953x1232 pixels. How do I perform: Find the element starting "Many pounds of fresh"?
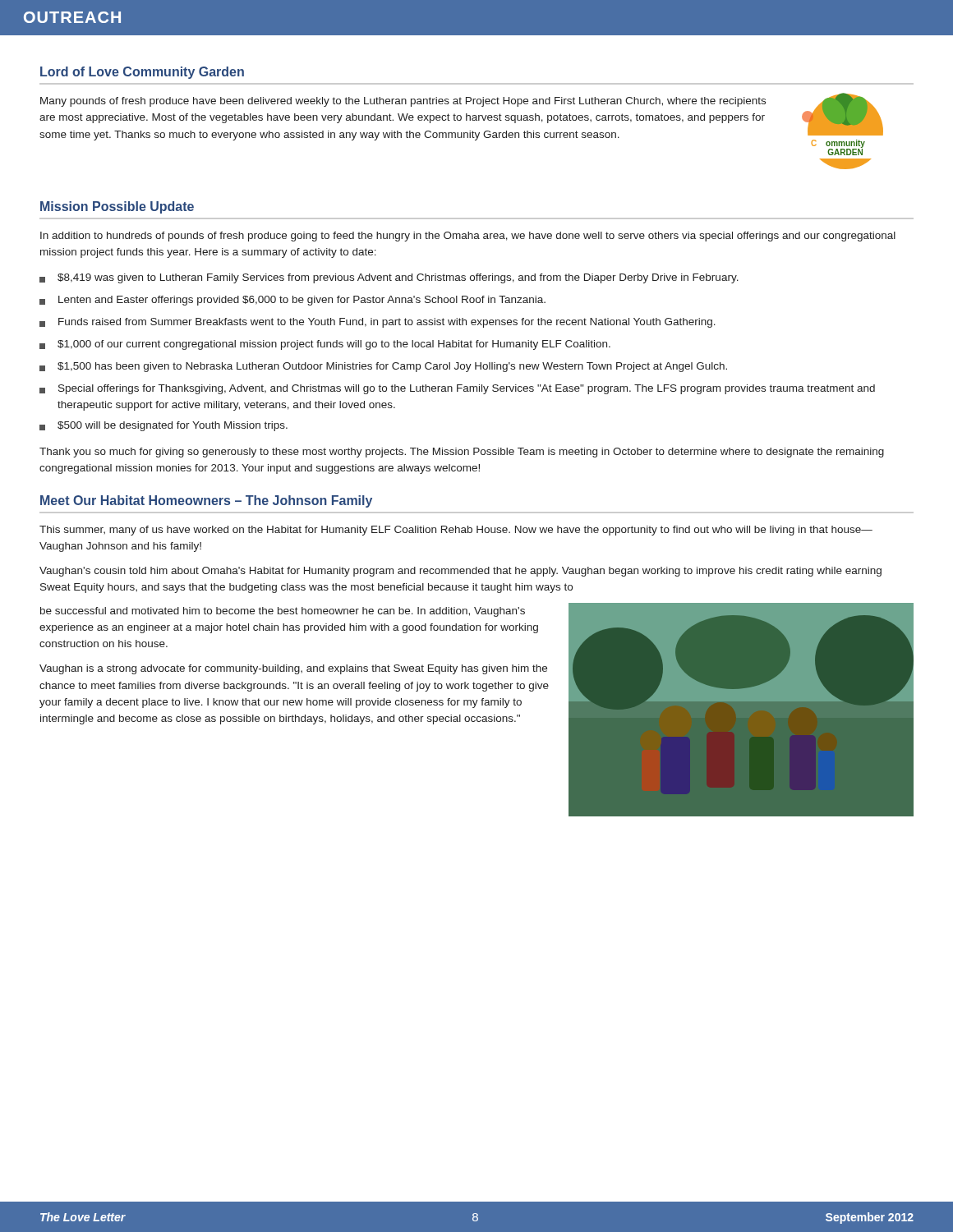[403, 117]
